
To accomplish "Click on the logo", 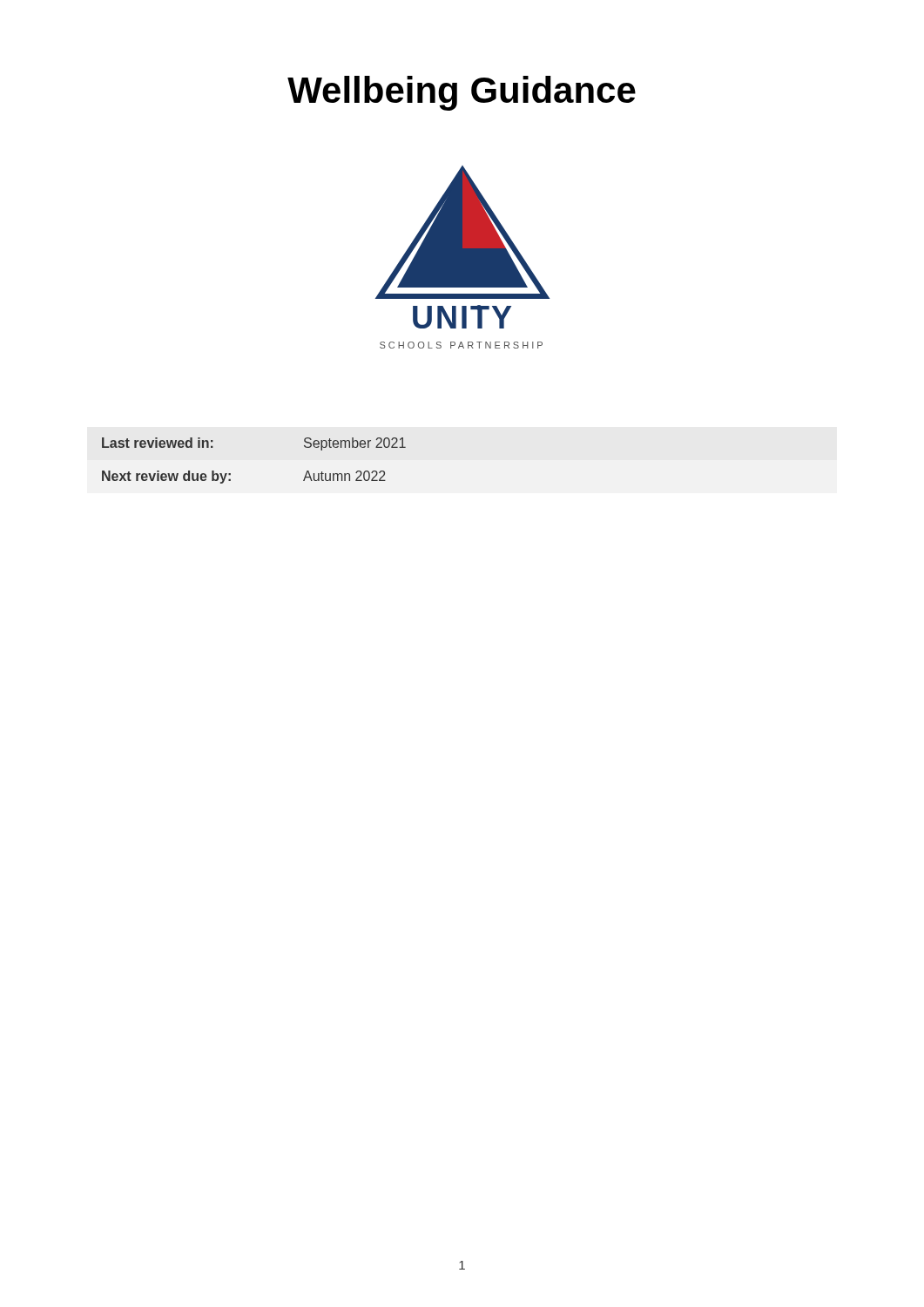I will pos(462,266).
